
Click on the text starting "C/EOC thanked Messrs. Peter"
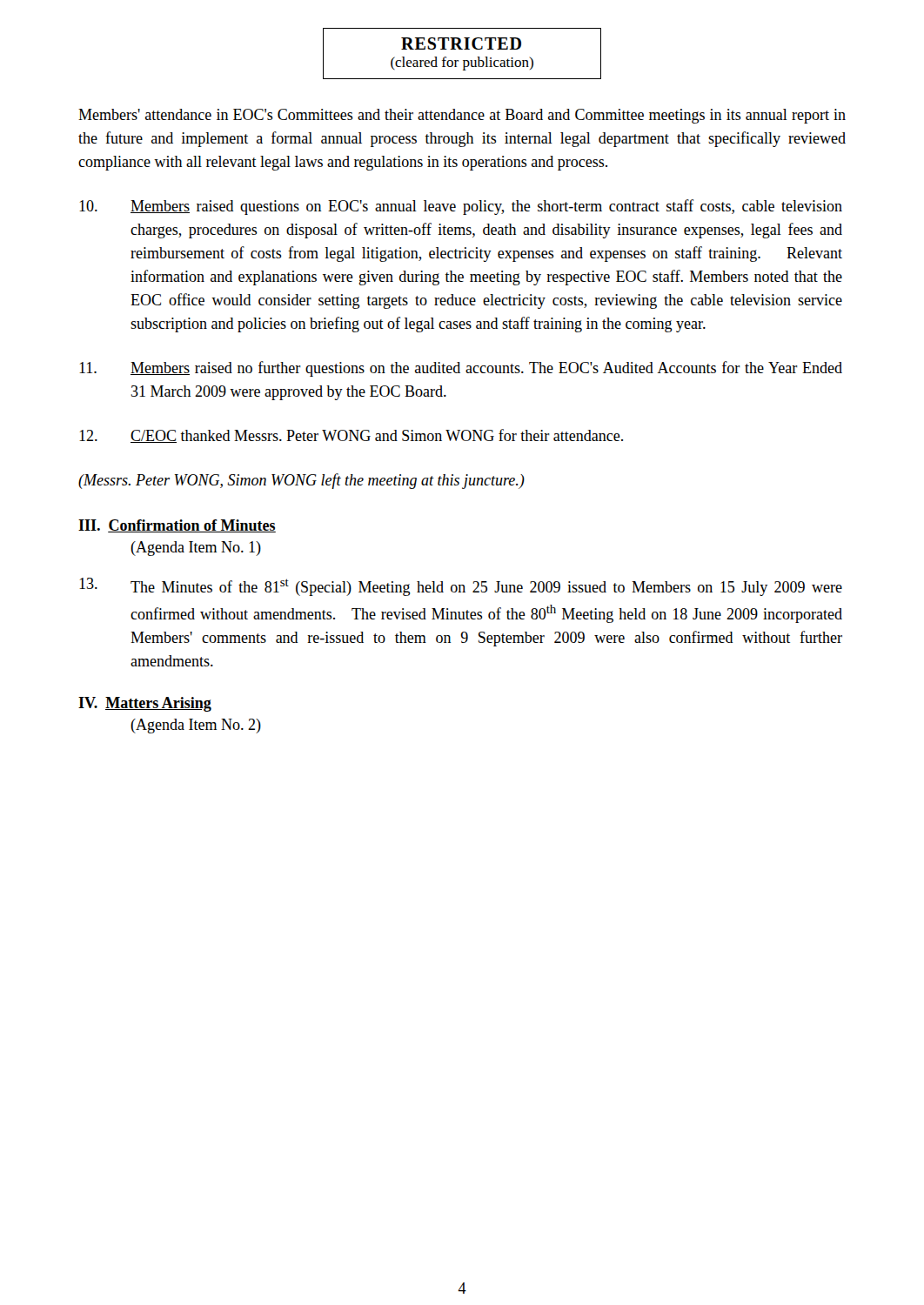click(x=460, y=436)
